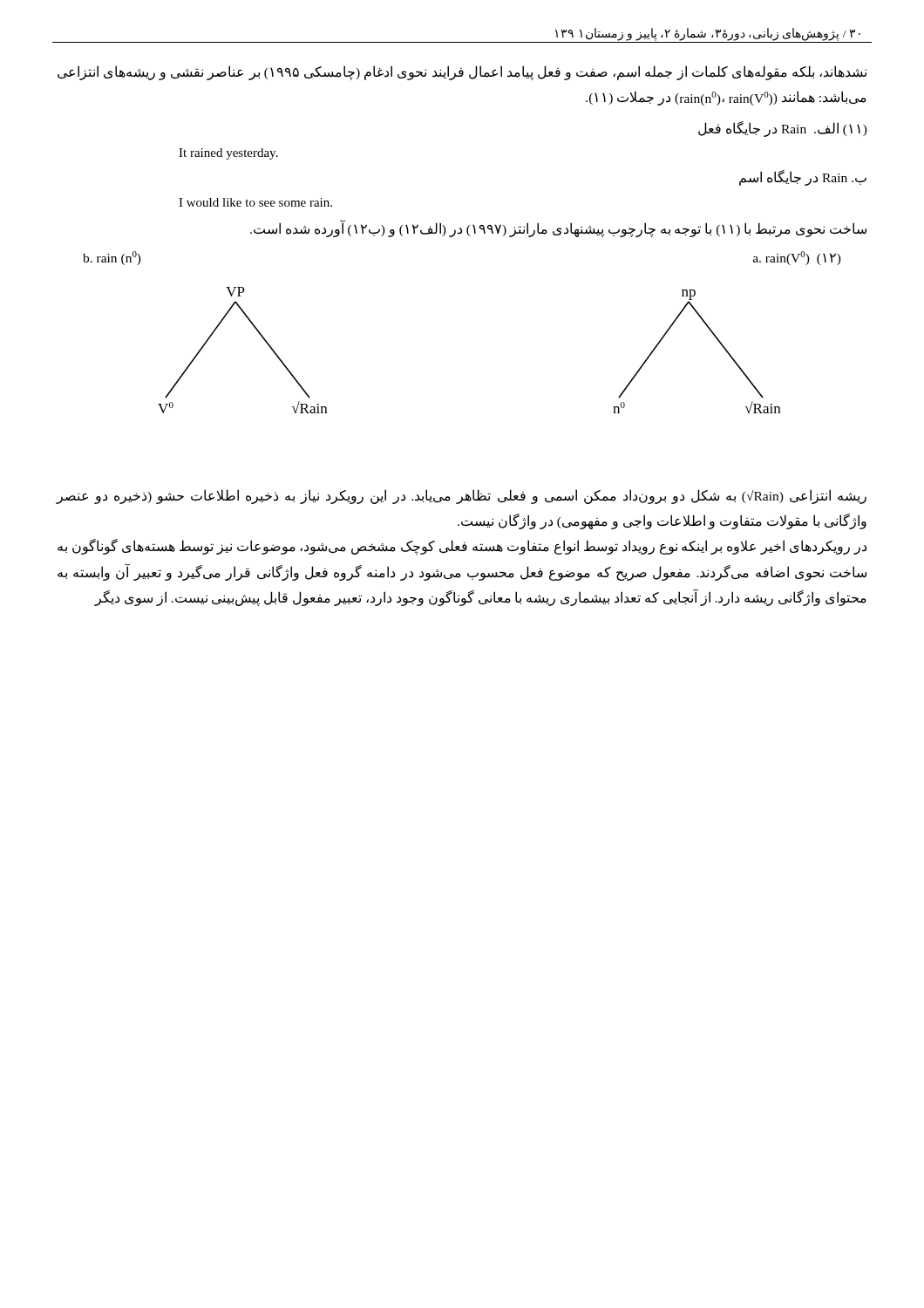Viewport: 924px width, 1308px height.
Task: Navigate to the block starting "(۱۱) الف. Rain در جایگاه"
Action: [782, 129]
